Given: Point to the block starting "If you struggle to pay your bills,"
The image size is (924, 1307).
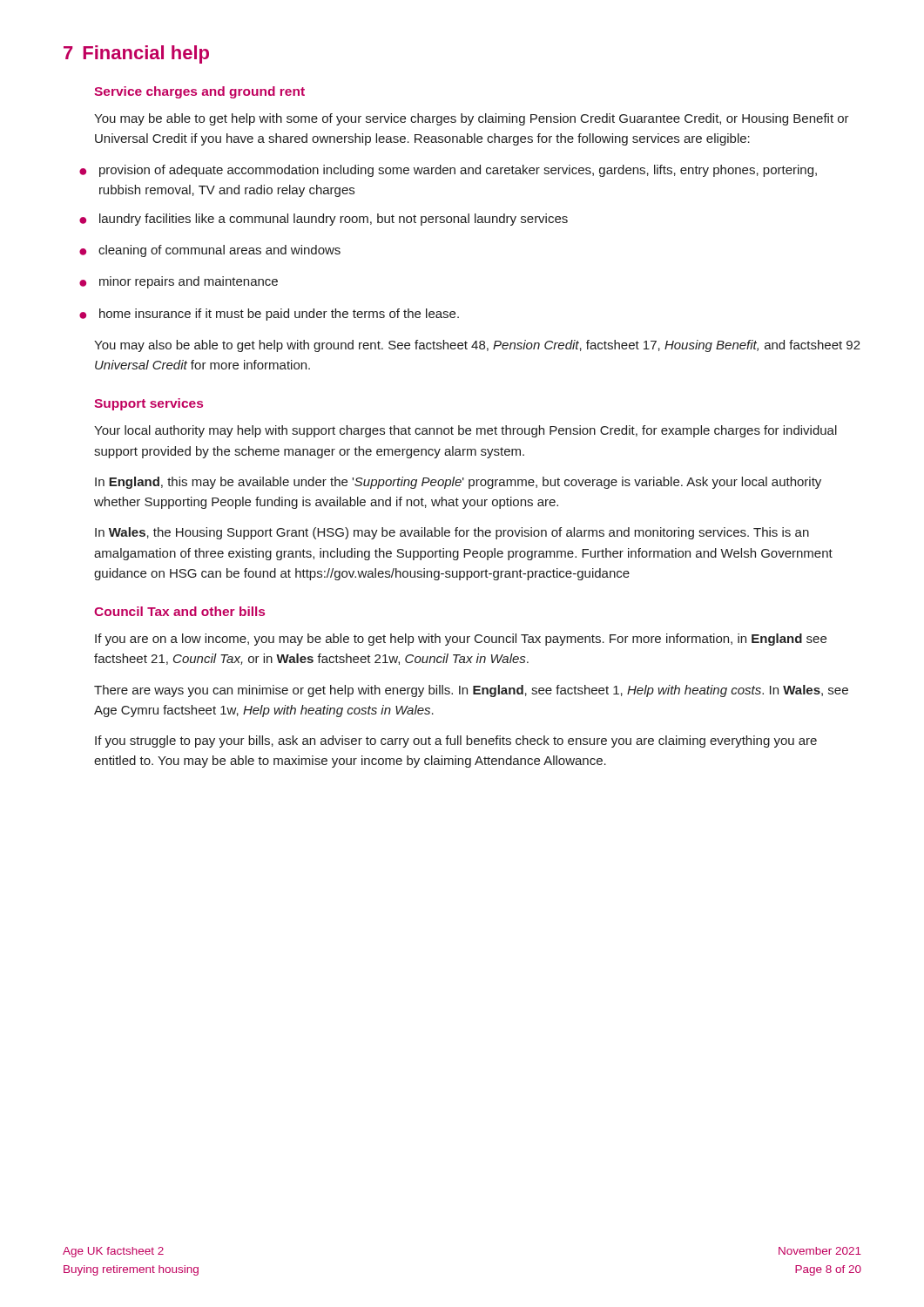Looking at the screenshot, I should pyautogui.click(x=456, y=750).
